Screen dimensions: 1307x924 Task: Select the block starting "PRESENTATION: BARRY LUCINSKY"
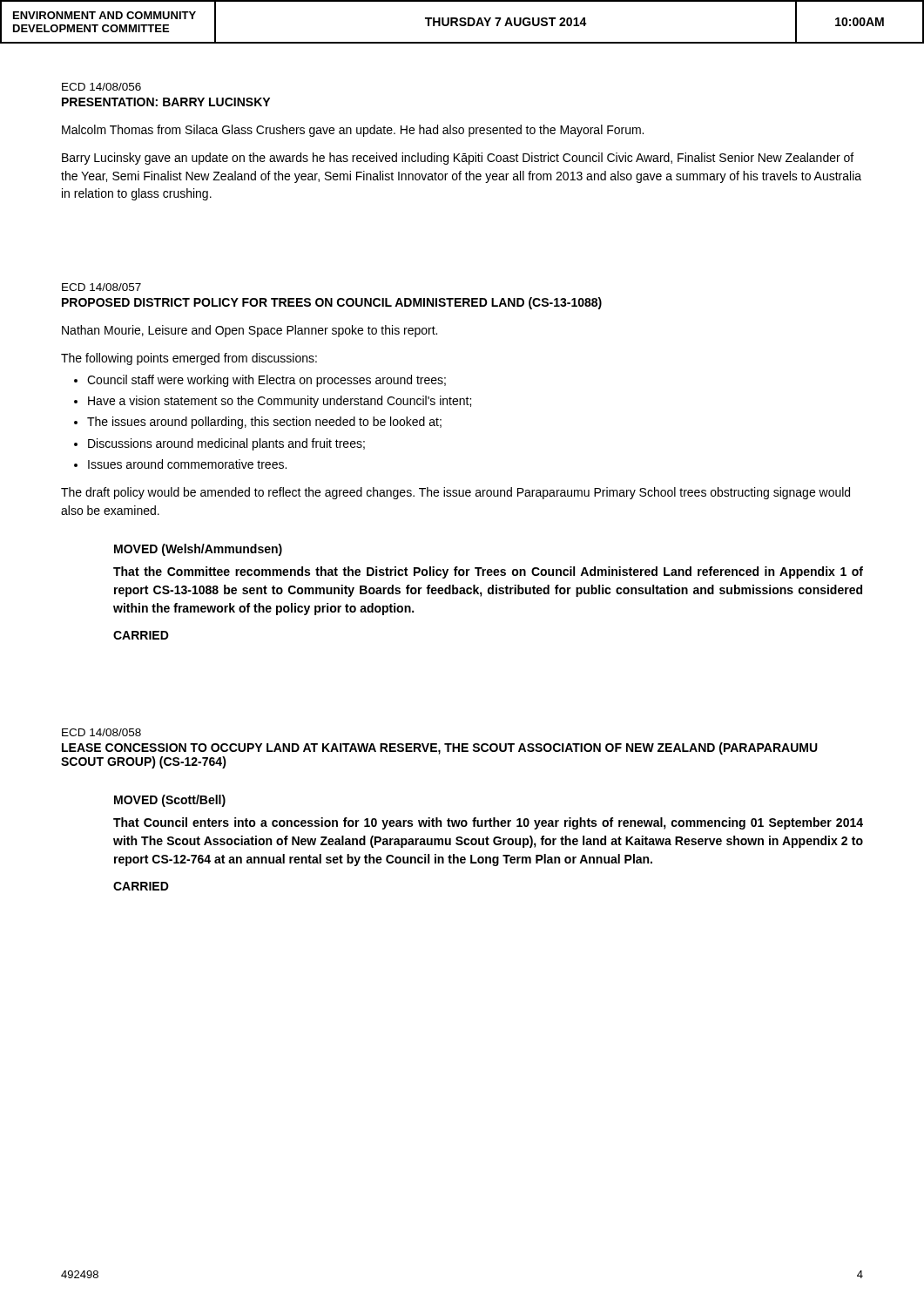[166, 102]
